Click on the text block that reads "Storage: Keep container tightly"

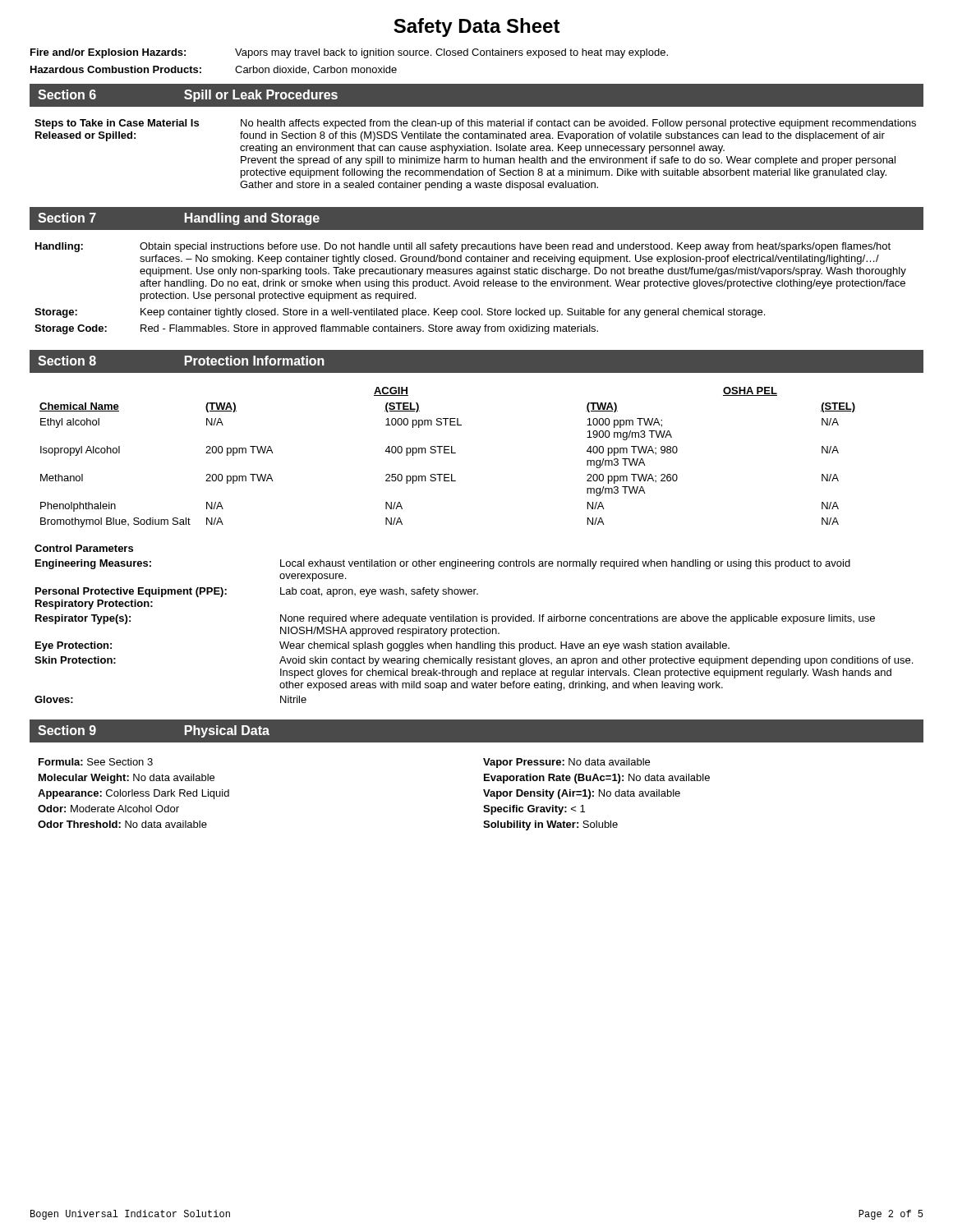(476, 312)
